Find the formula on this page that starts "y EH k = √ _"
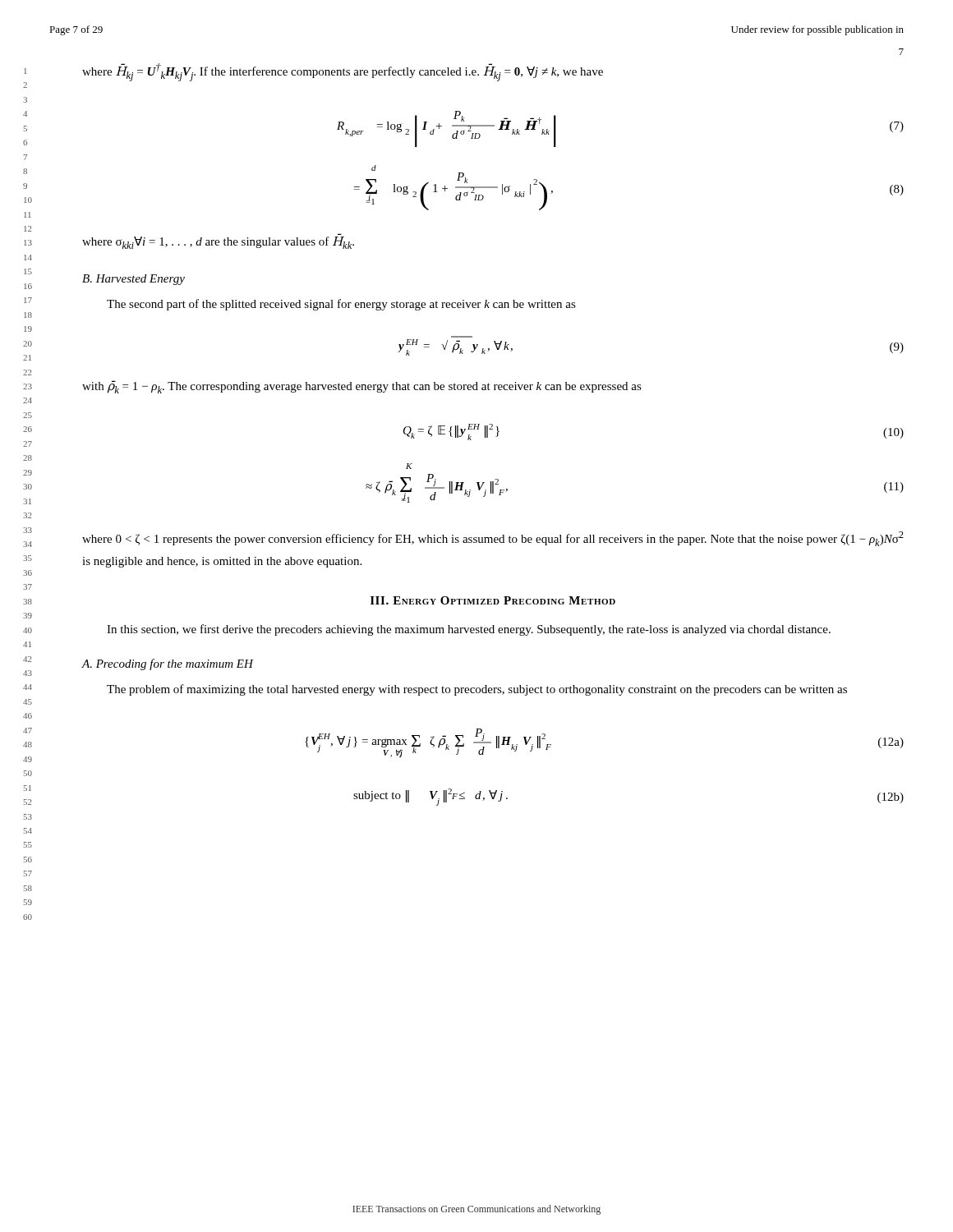 [493, 347]
